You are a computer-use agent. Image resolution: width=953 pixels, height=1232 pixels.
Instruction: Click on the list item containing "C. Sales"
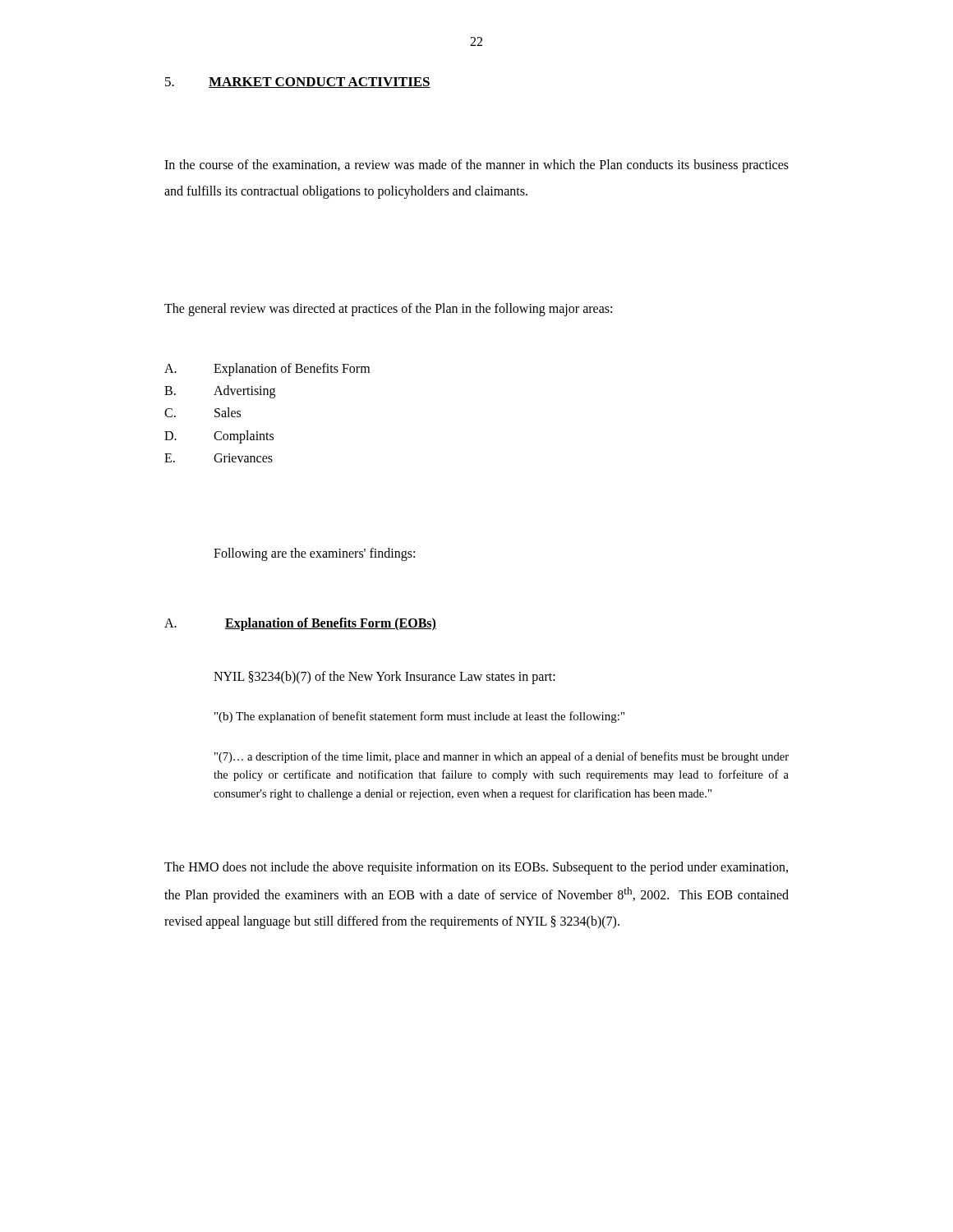pos(203,413)
